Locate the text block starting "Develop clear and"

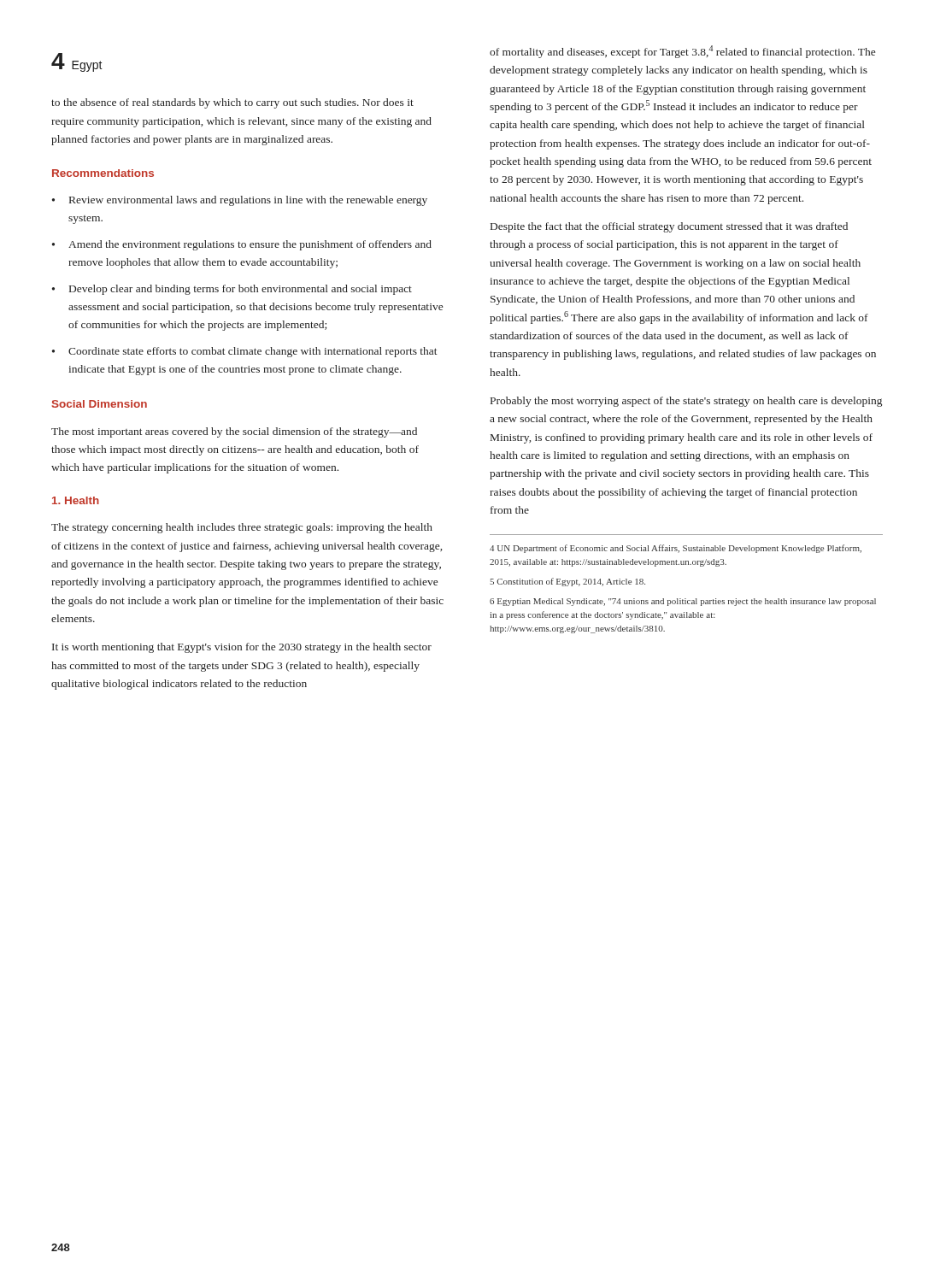tap(256, 306)
